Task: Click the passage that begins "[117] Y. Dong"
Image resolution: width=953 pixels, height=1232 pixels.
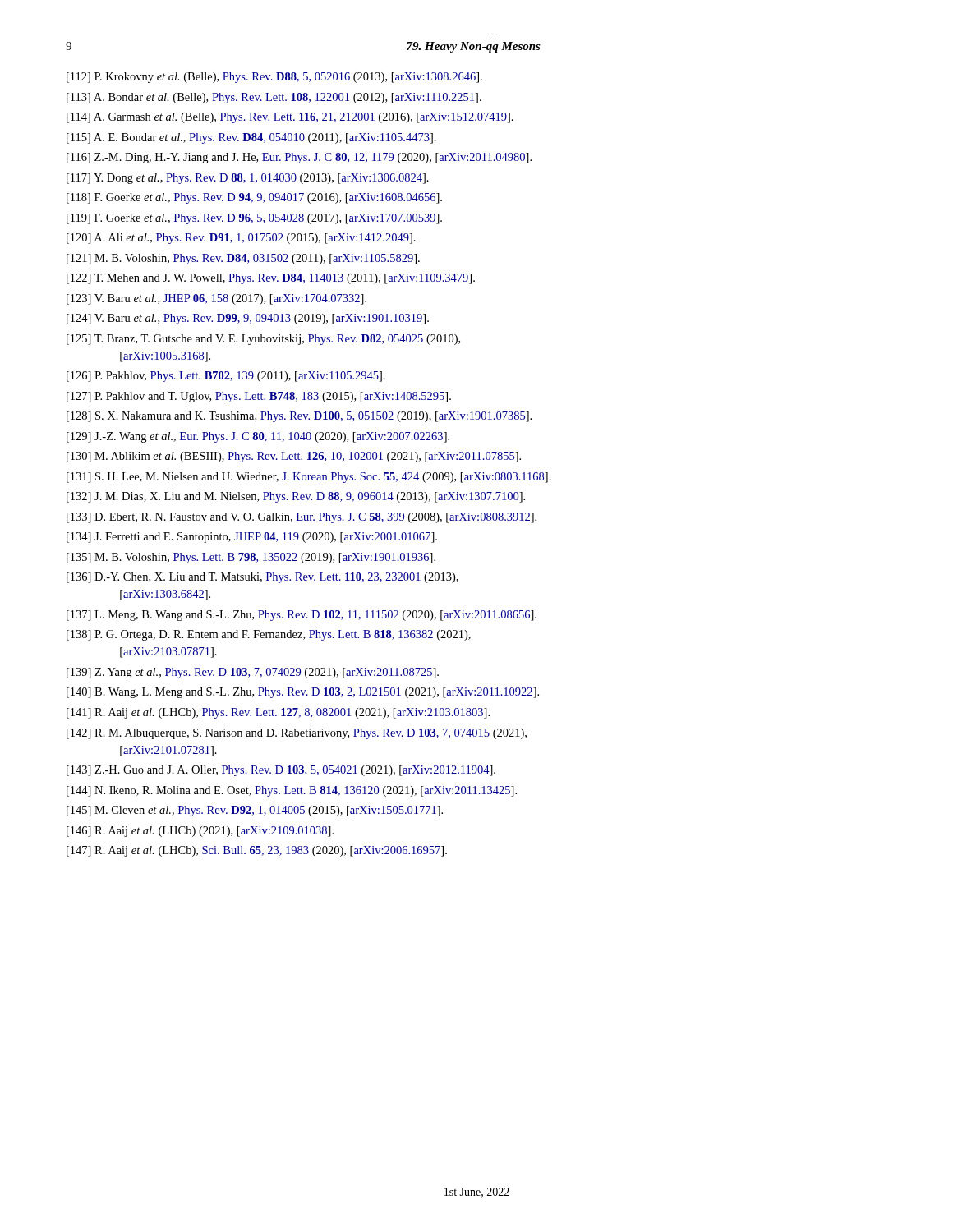Action: [247, 177]
